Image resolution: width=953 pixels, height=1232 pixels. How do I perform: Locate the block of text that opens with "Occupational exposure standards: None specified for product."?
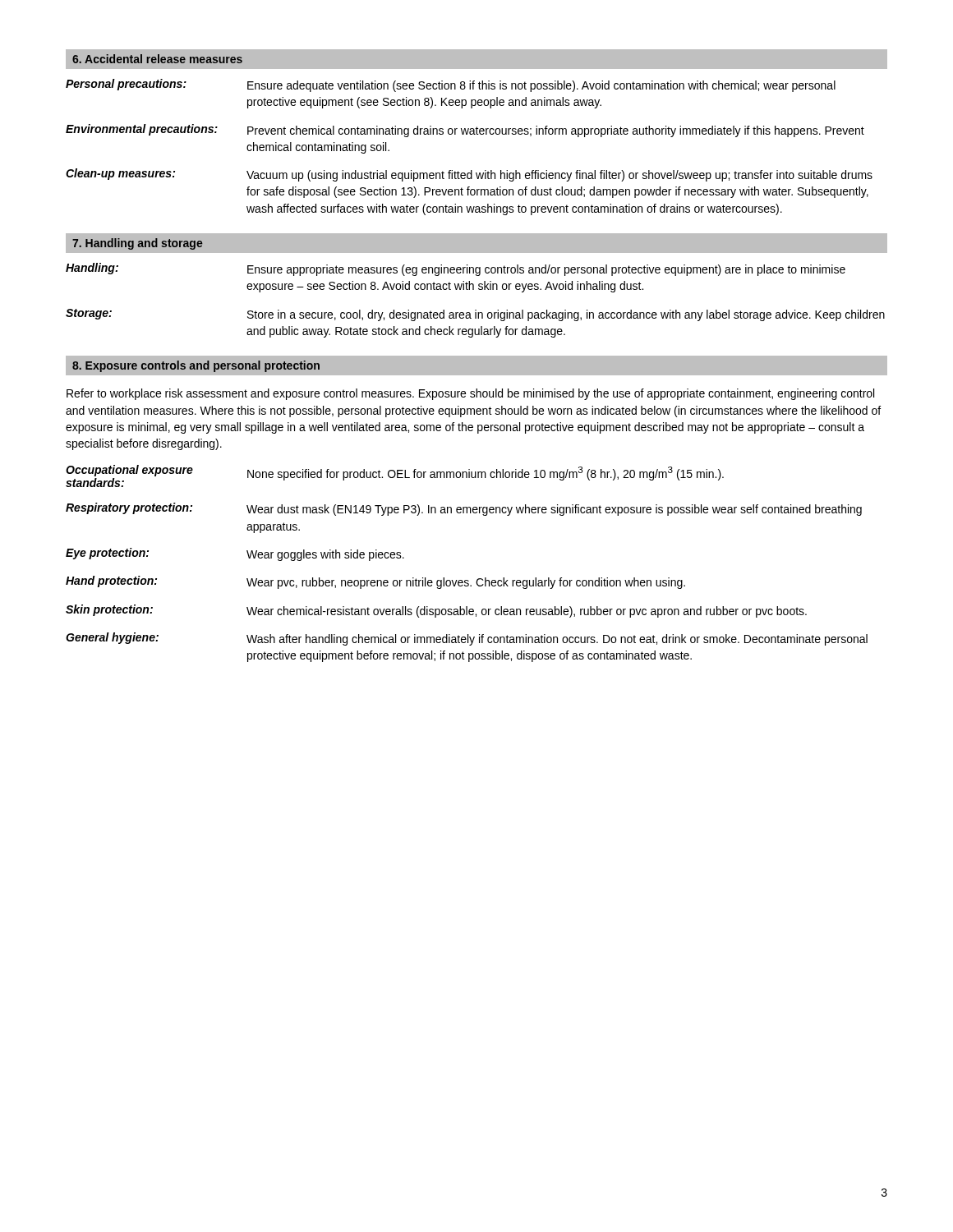coord(476,477)
